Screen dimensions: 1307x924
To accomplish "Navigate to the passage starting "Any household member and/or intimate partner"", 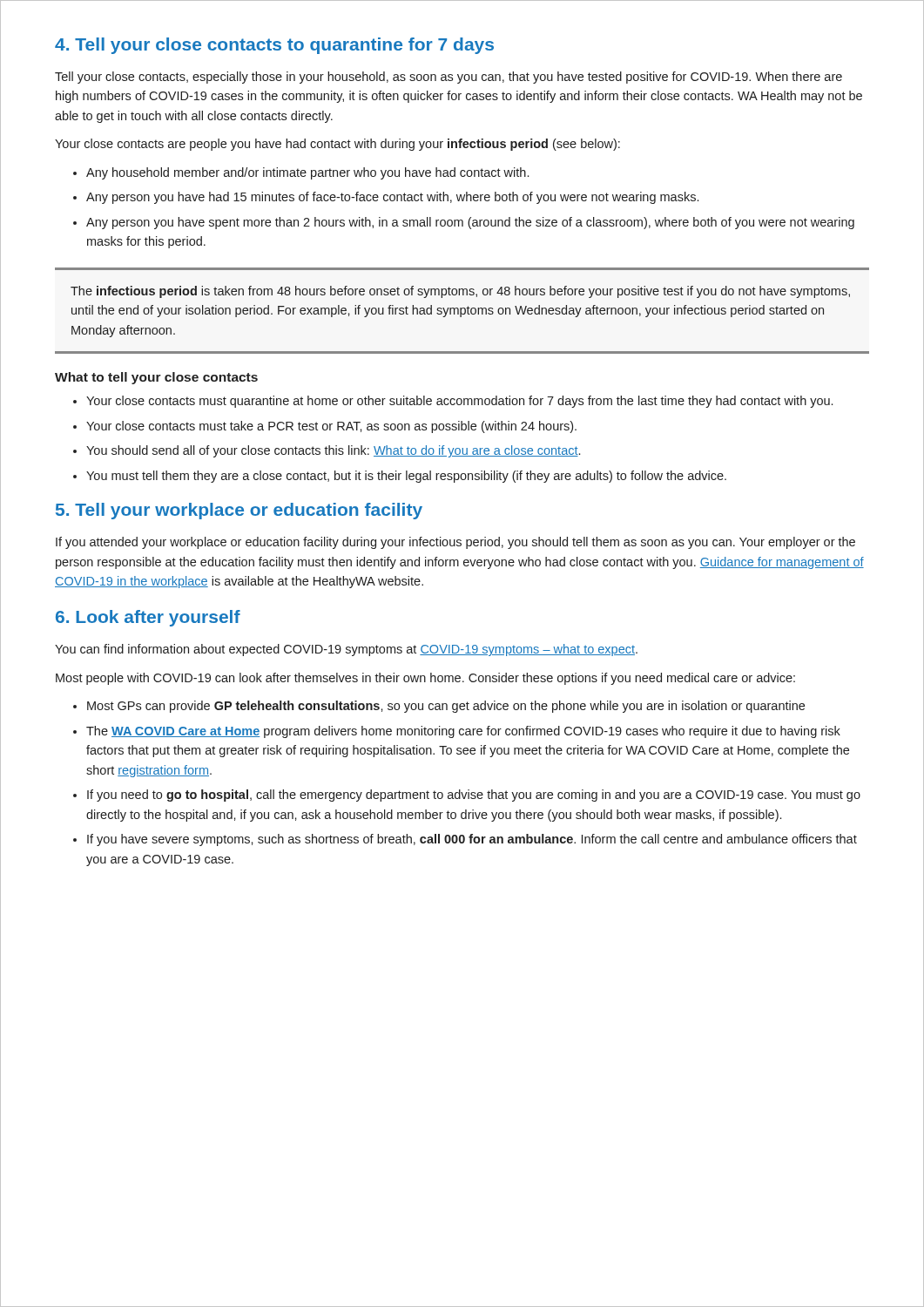I will click(x=462, y=173).
